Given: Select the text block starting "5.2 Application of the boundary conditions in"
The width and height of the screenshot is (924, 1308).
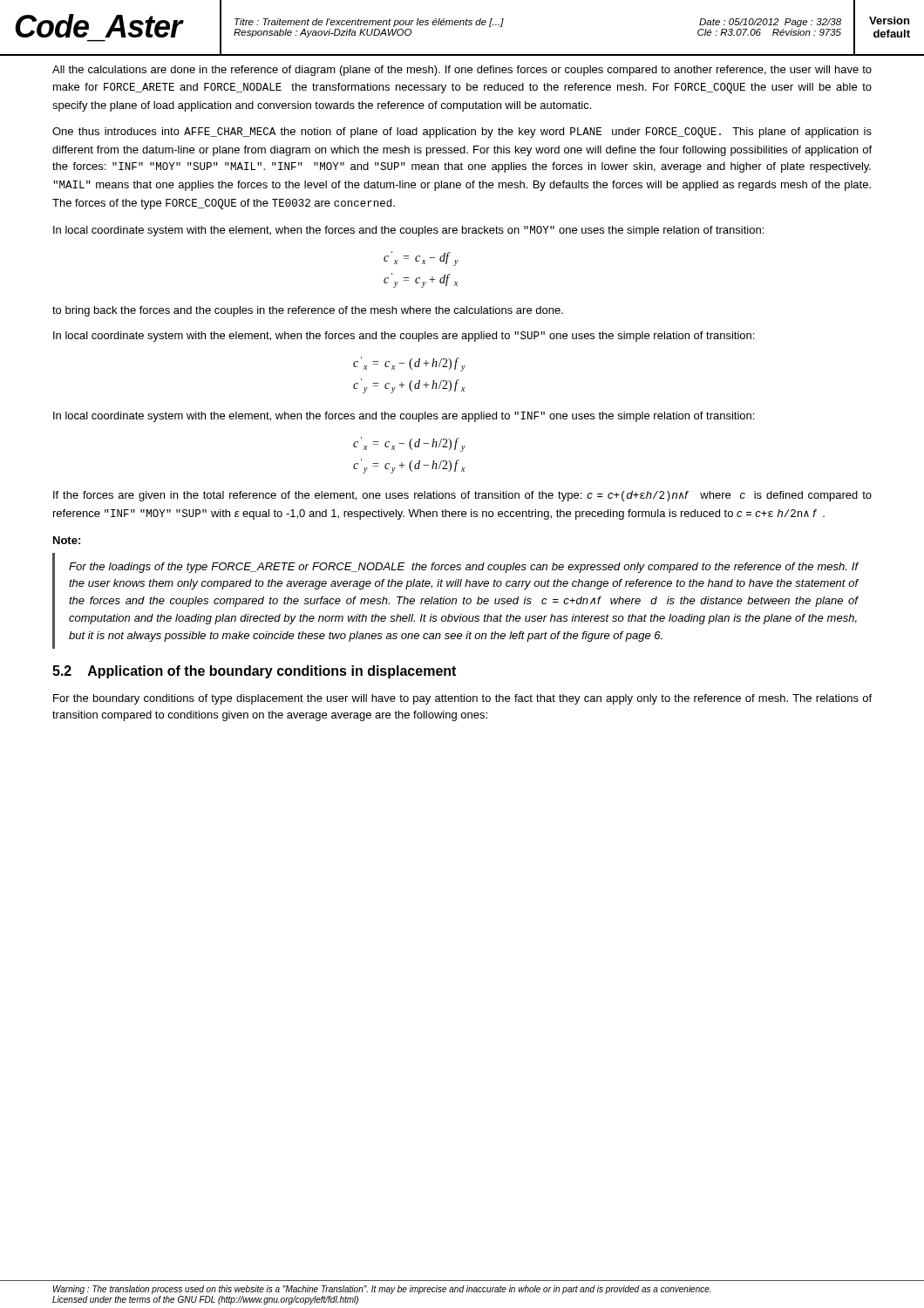Looking at the screenshot, I should [254, 672].
